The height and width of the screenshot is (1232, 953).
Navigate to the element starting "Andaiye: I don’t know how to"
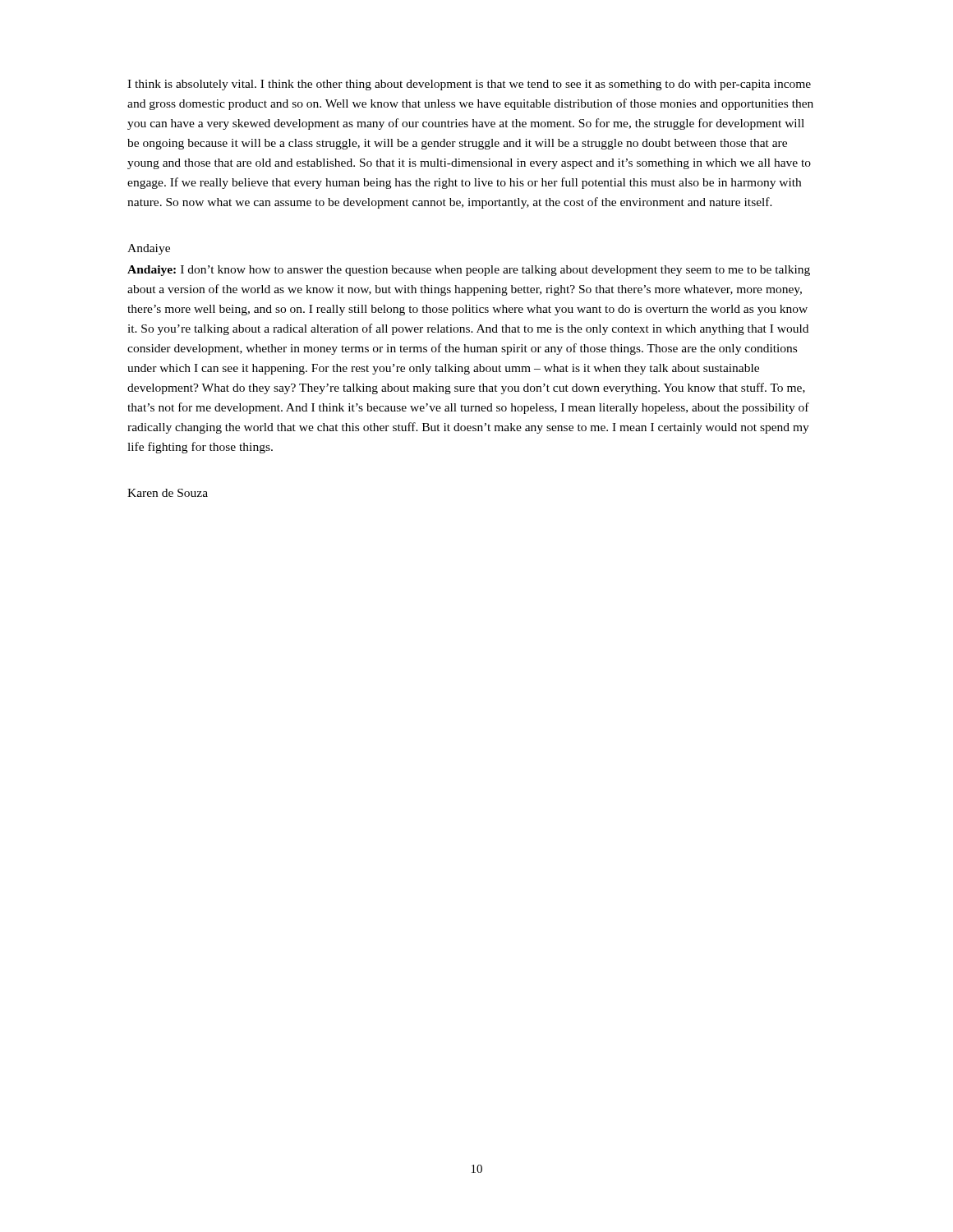point(469,358)
